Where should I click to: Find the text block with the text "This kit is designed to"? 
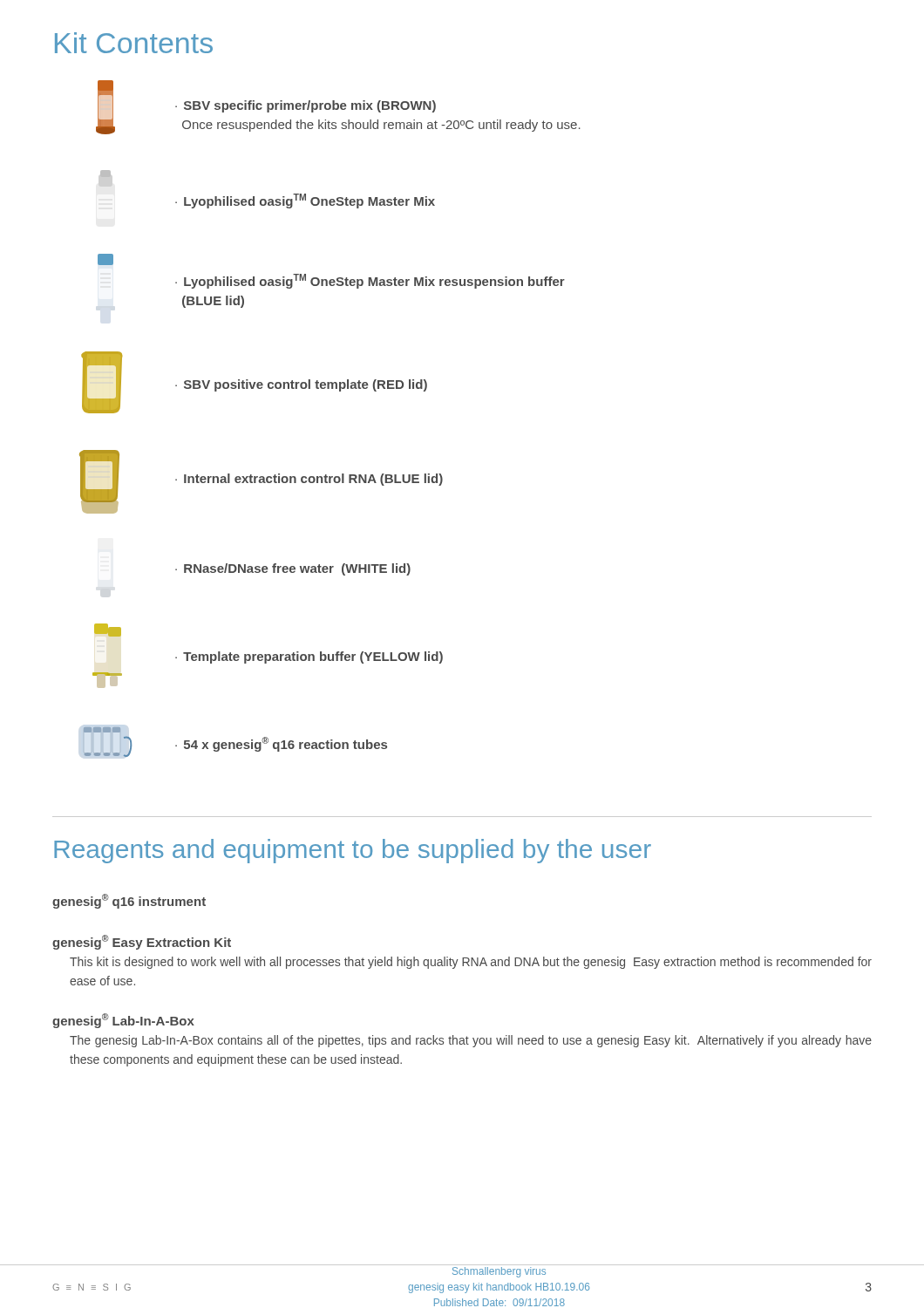[x=471, y=972]
